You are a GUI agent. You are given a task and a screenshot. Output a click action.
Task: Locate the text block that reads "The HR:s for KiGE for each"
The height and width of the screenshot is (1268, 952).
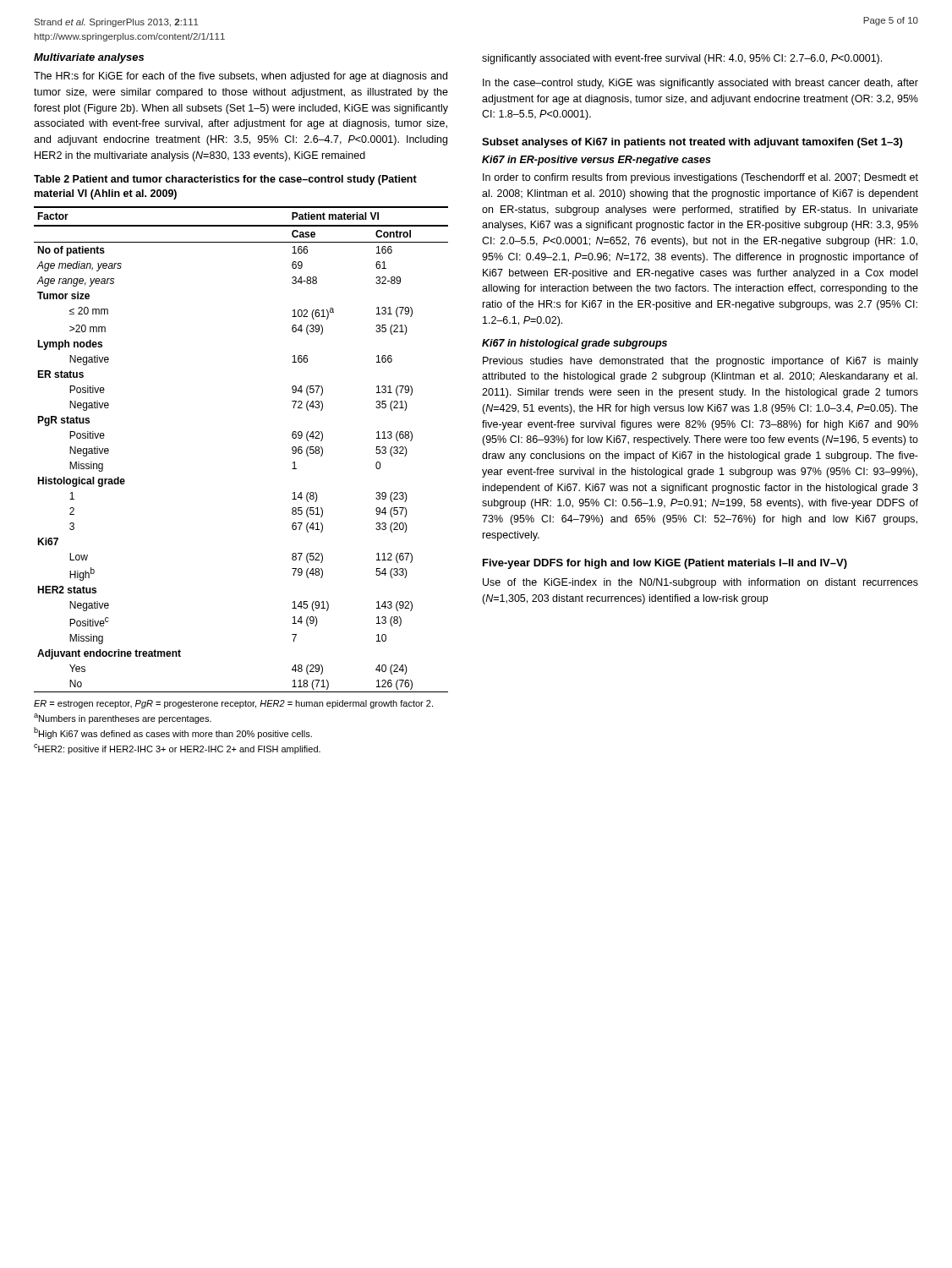[241, 116]
